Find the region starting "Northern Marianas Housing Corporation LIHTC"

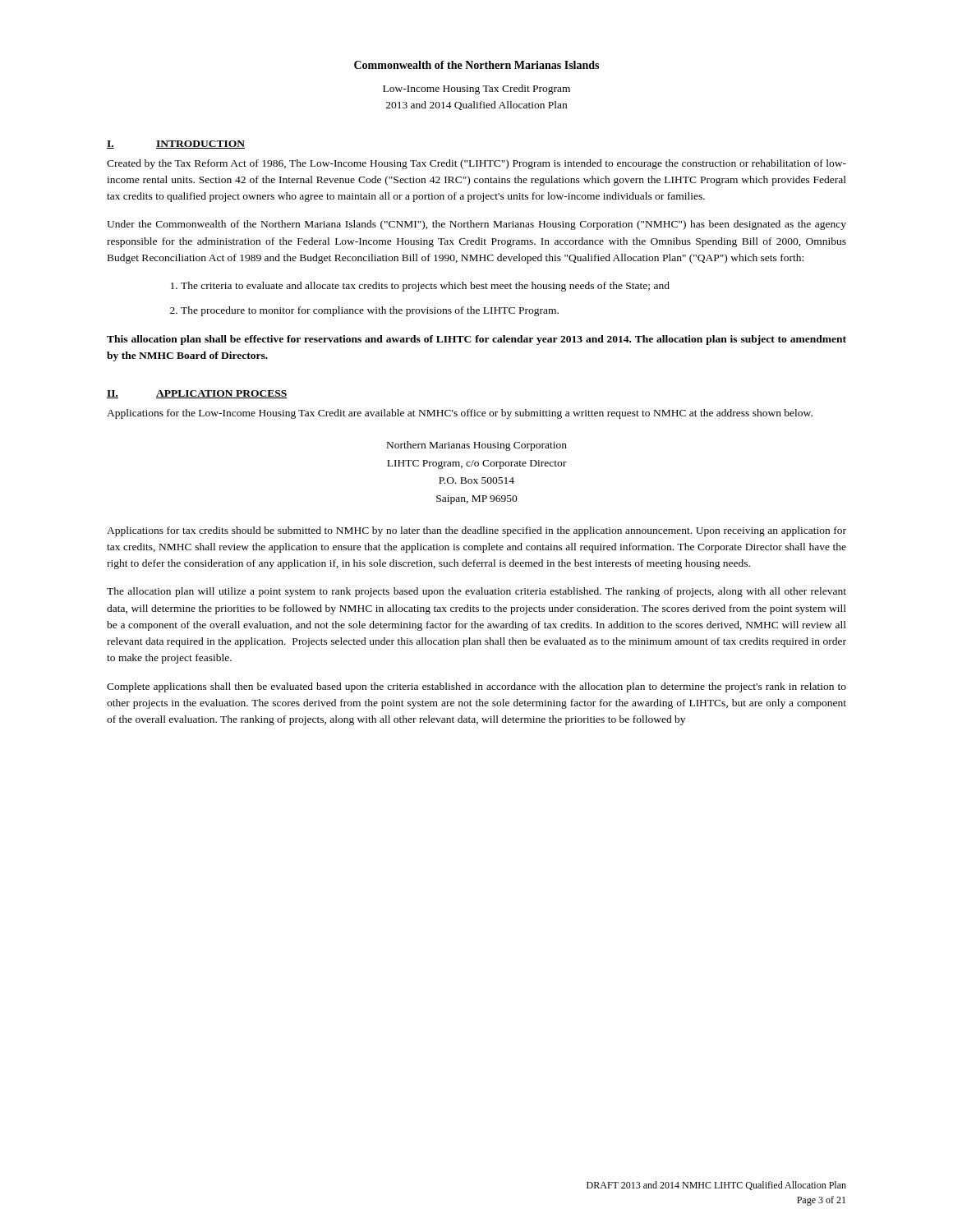tap(476, 472)
